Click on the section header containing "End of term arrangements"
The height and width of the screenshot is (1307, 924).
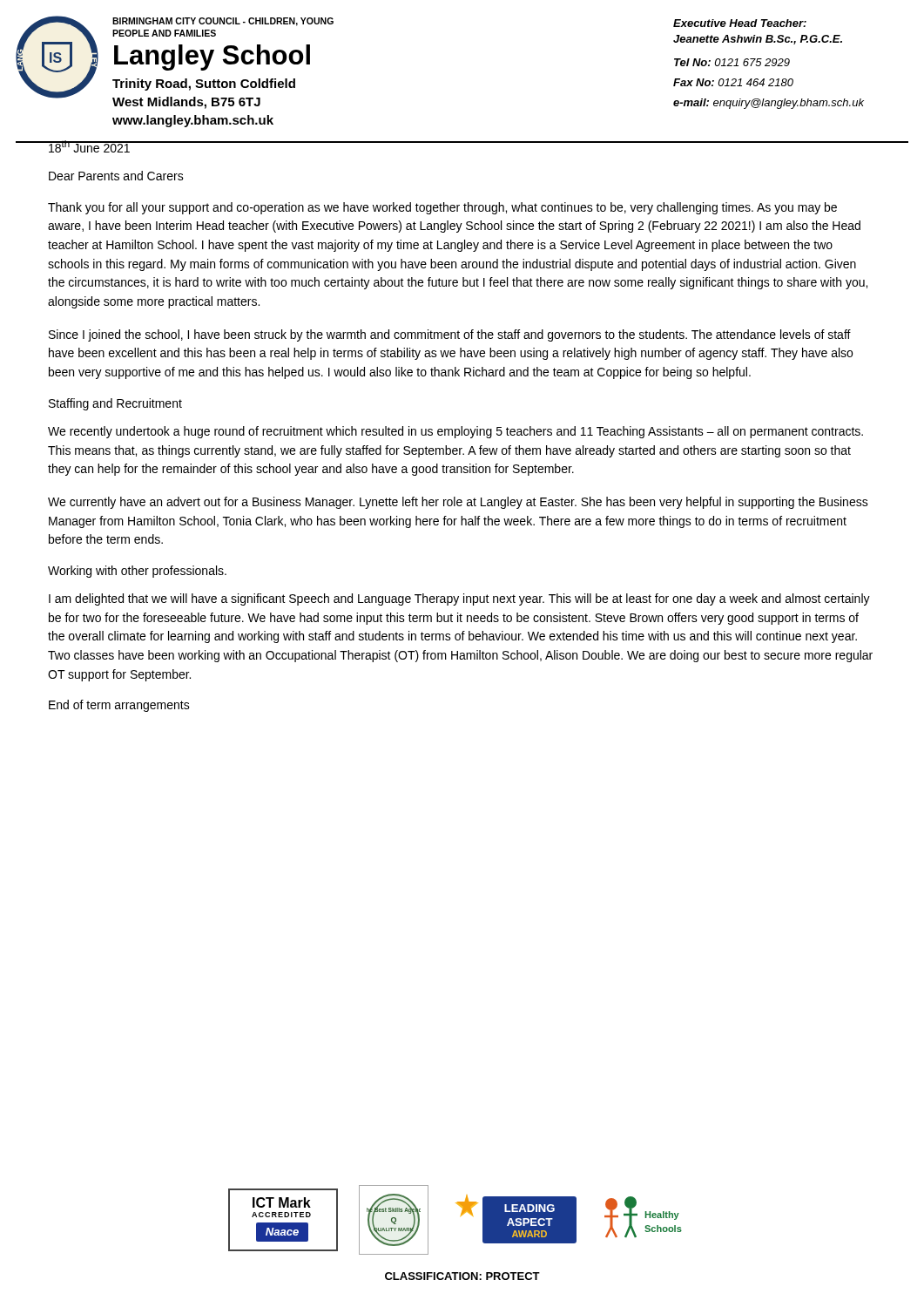coord(119,705)
